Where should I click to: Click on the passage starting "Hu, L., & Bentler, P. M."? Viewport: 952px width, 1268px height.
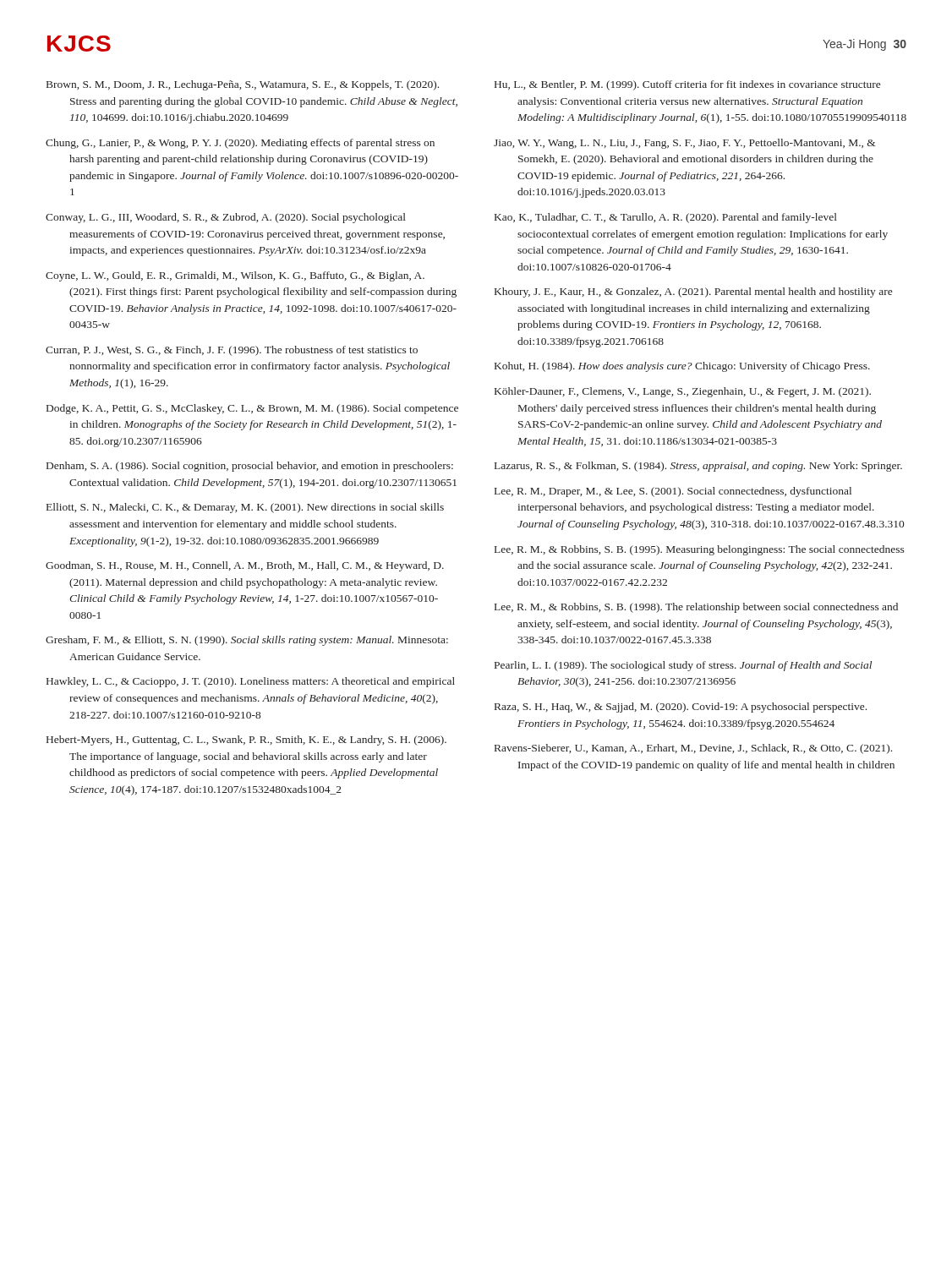[x=700, y=101]
